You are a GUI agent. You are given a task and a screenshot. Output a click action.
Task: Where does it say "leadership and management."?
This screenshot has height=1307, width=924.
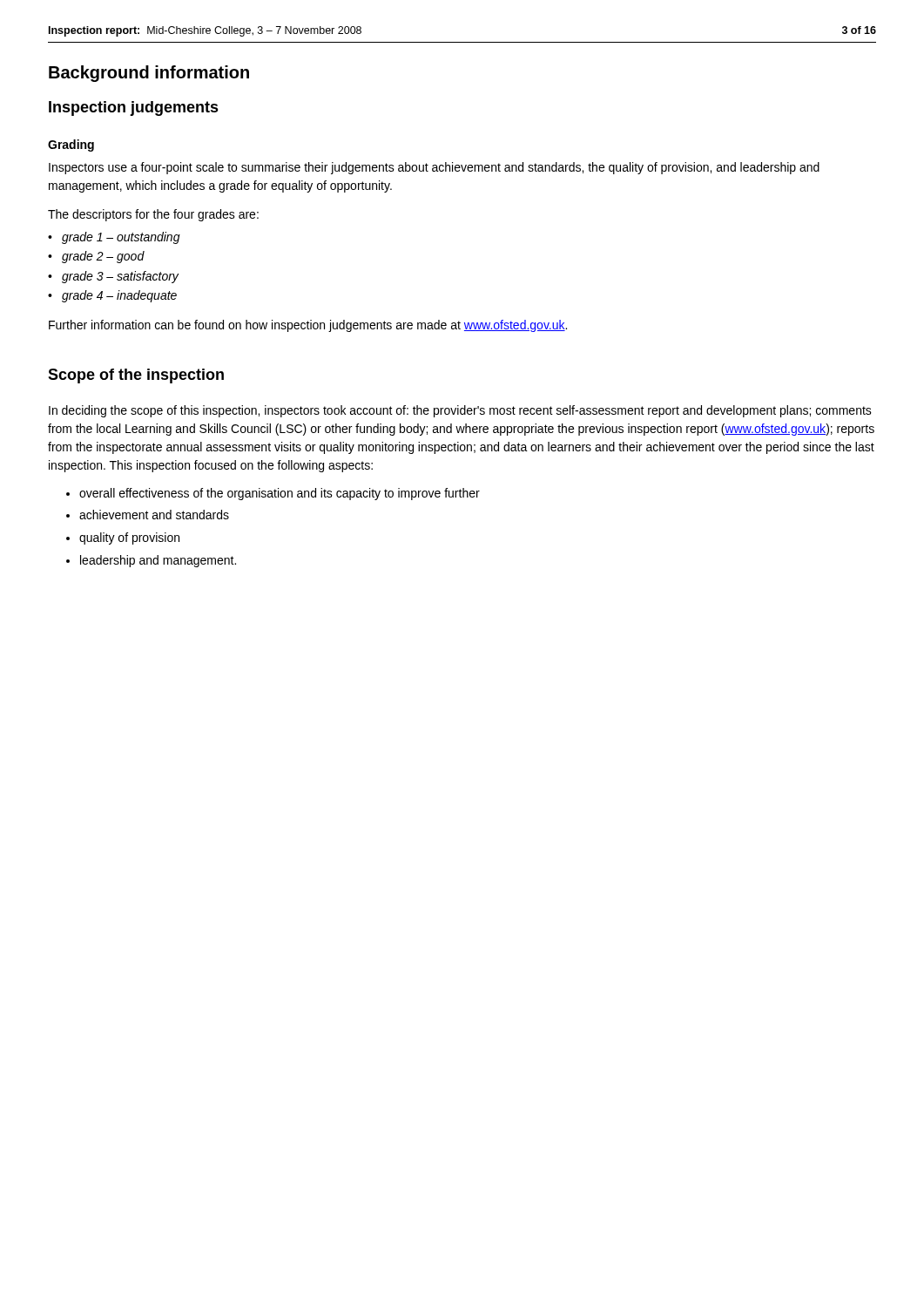click(158, 560)
